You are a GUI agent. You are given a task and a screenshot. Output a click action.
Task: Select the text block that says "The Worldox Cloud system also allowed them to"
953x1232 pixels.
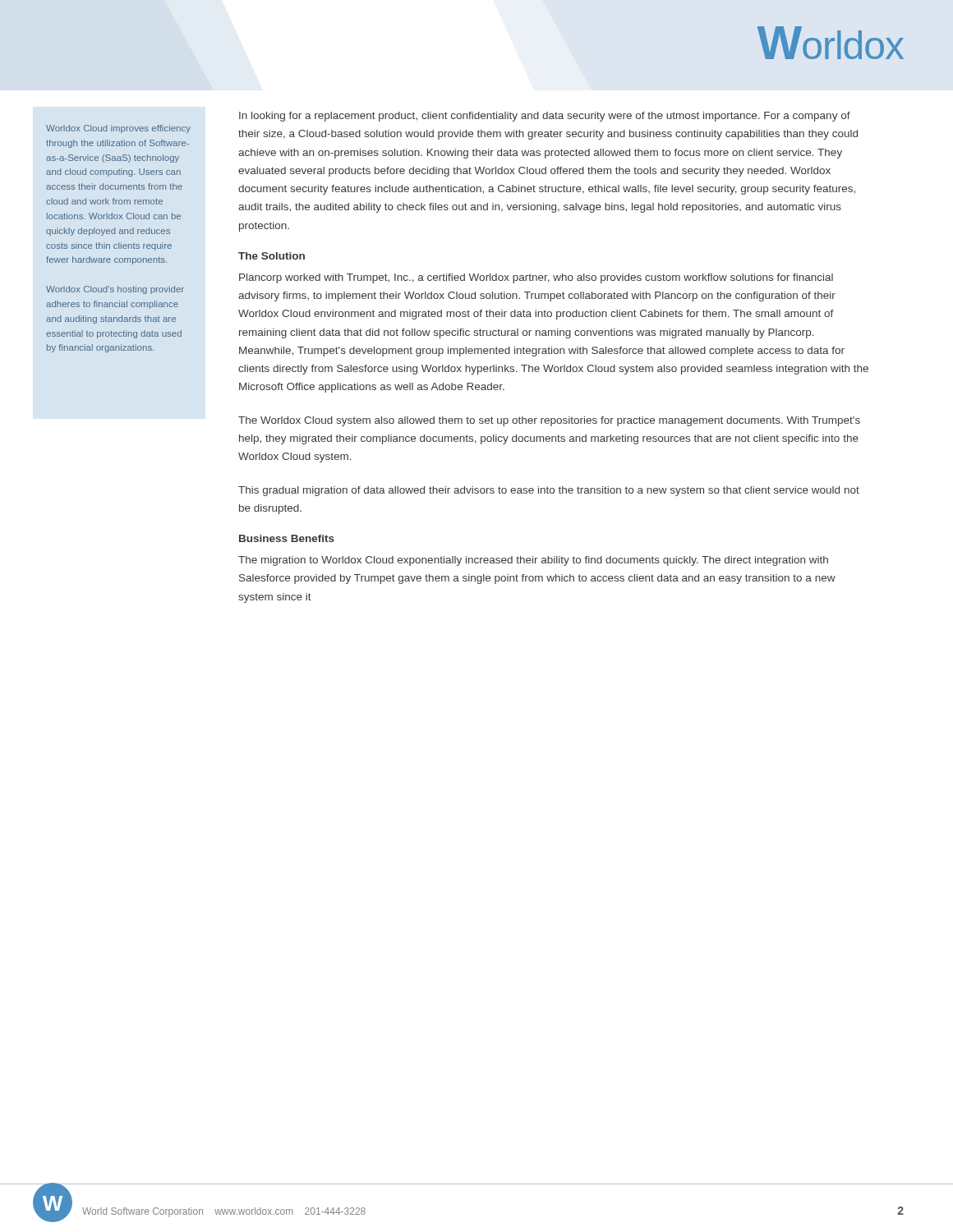[x=549, y=438]
